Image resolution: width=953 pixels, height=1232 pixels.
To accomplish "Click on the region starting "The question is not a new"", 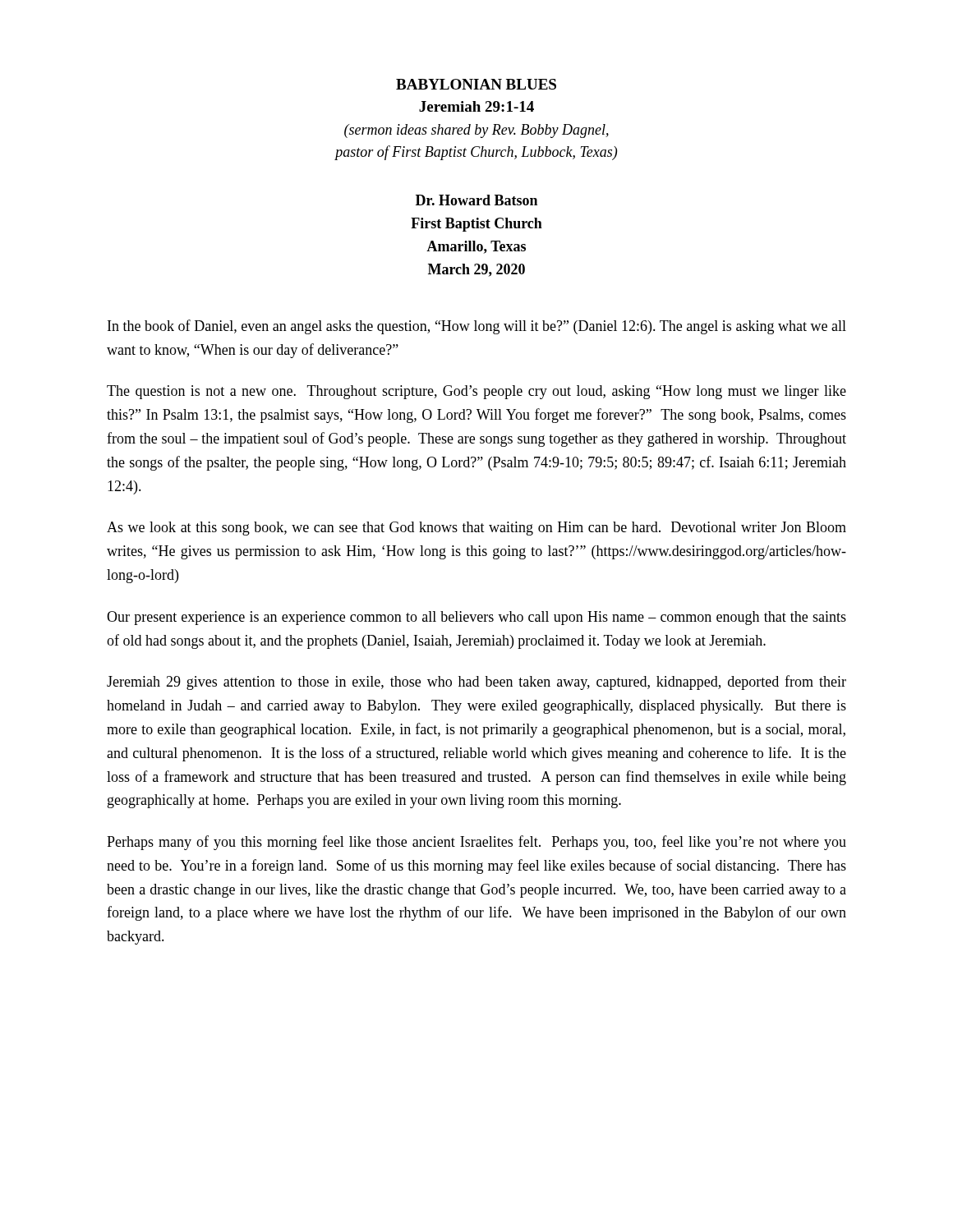I will [476, 439].
